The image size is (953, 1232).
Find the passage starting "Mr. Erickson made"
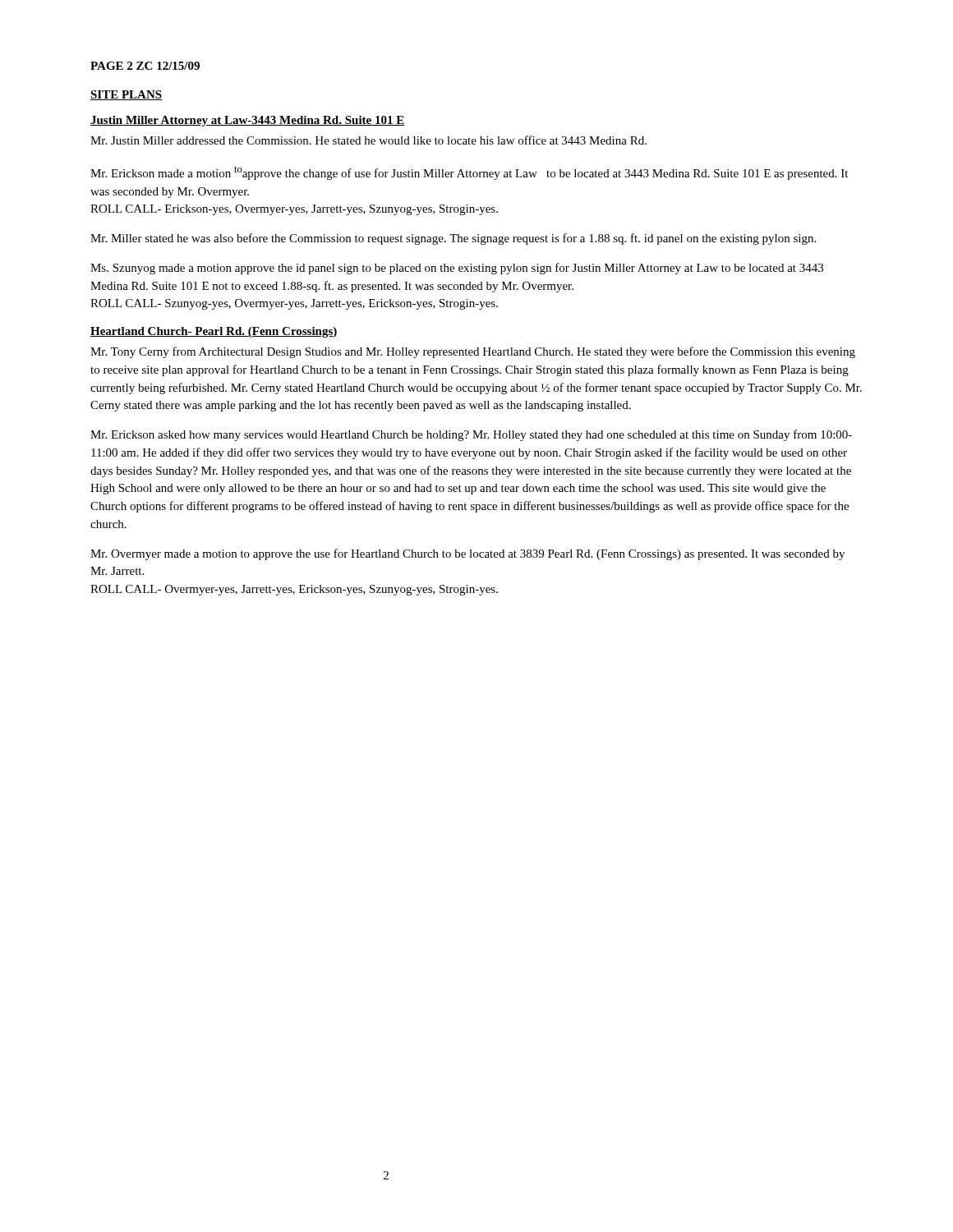(469, 173)
